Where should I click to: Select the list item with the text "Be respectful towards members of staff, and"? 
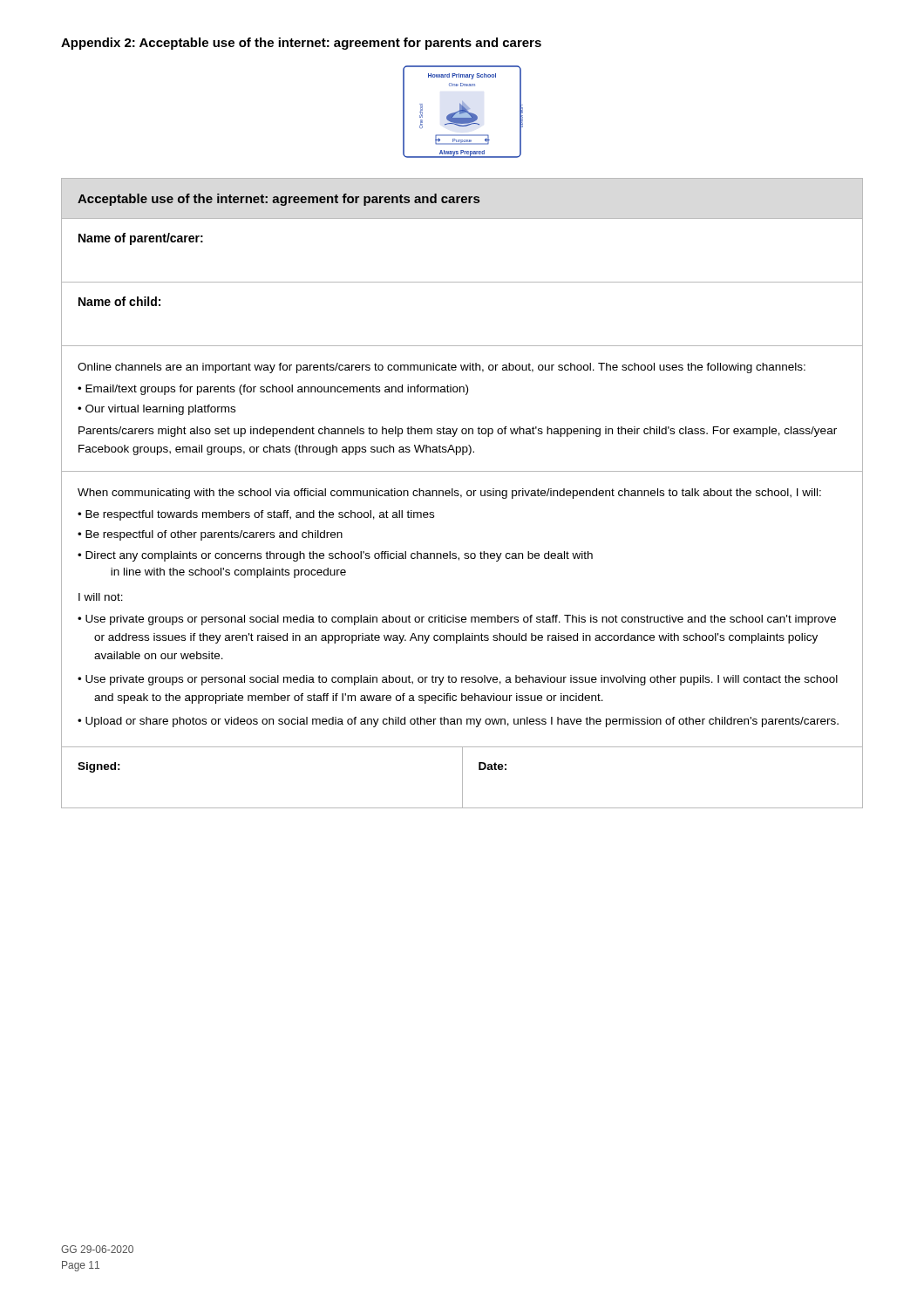tap(260, 514)
